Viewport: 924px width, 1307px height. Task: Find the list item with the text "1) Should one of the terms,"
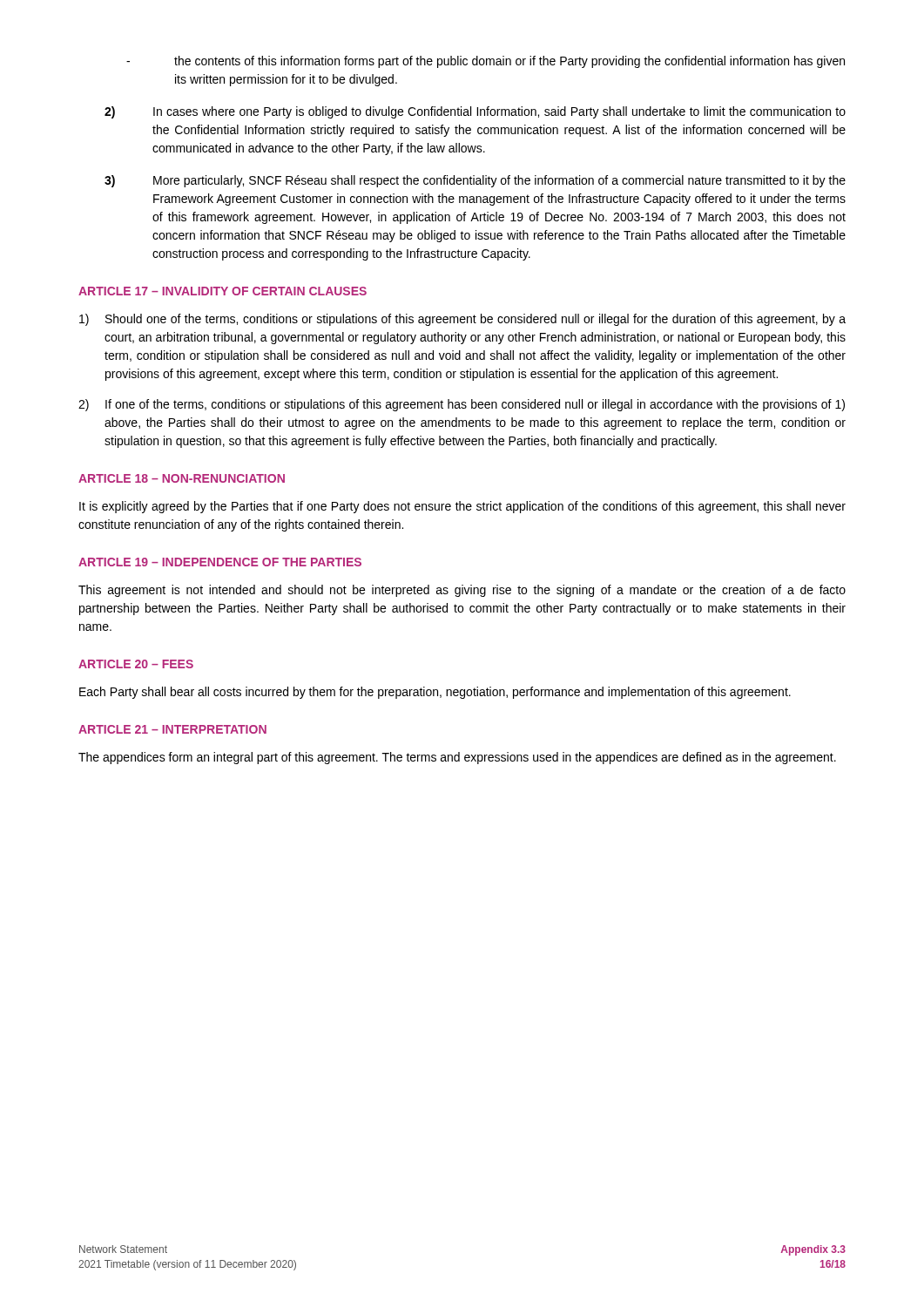(462, 347)
